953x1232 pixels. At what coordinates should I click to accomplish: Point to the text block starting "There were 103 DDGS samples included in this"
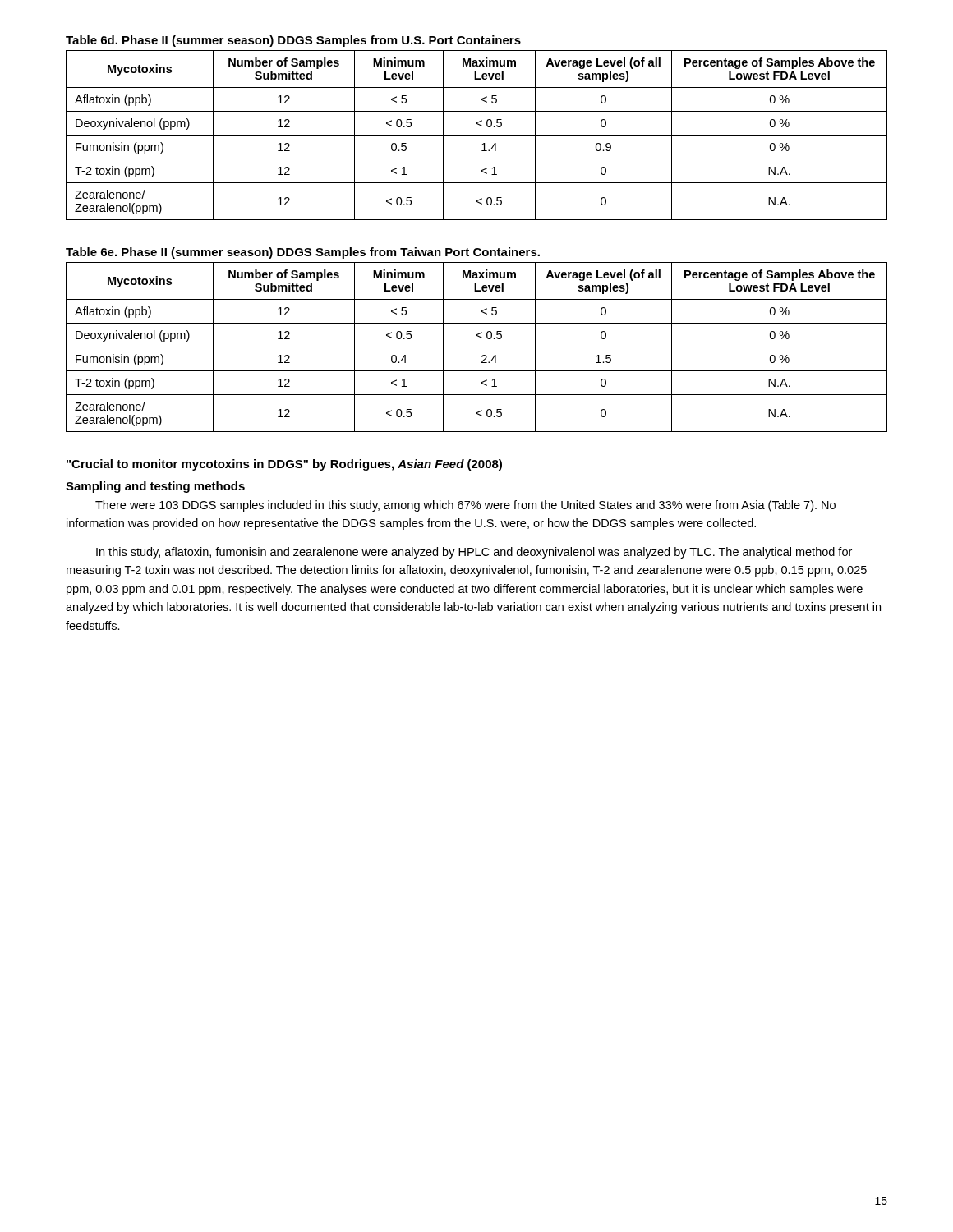pos(451,514)
